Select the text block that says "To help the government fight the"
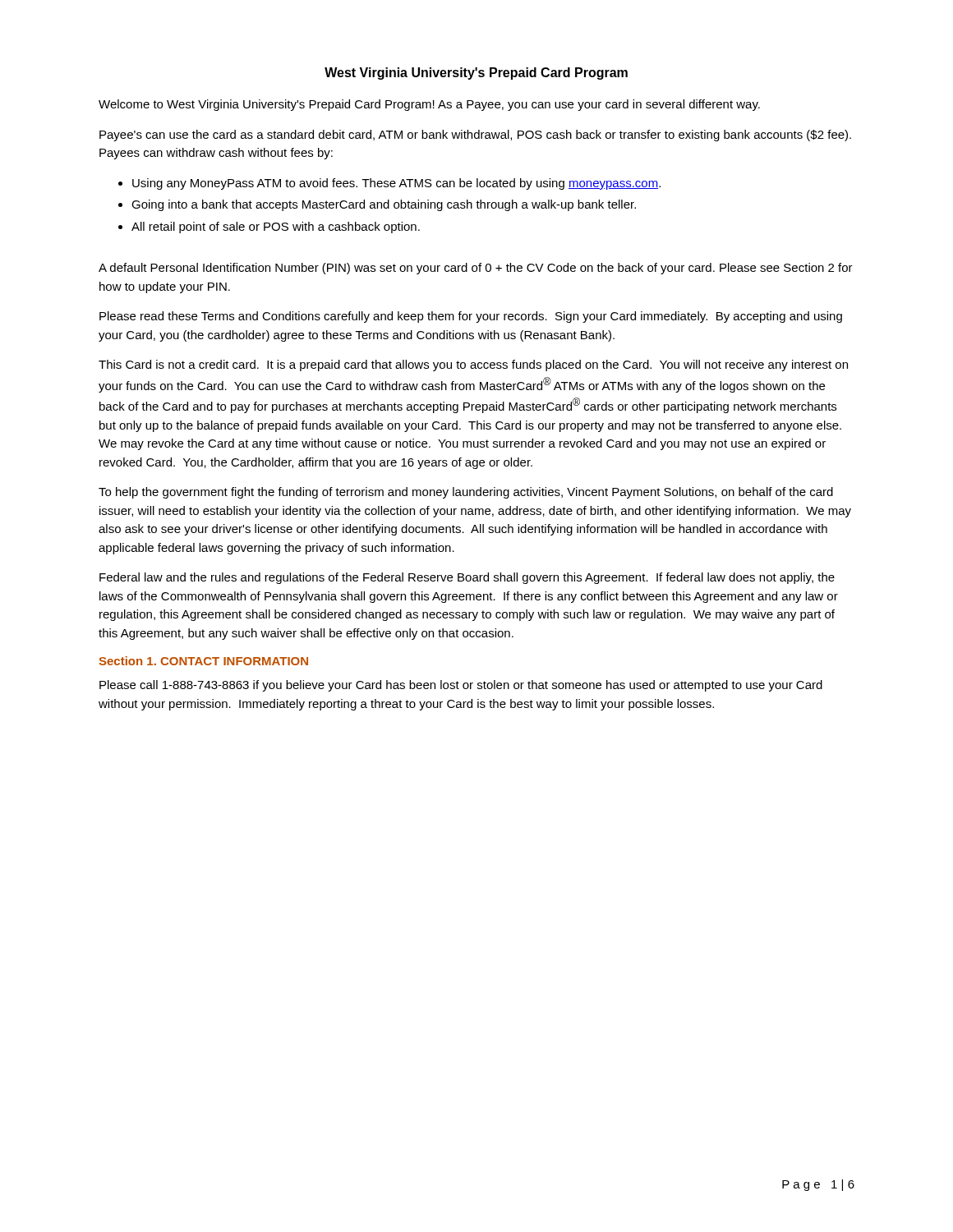Viewport: 953px width, 1232px height. [475, 519]
